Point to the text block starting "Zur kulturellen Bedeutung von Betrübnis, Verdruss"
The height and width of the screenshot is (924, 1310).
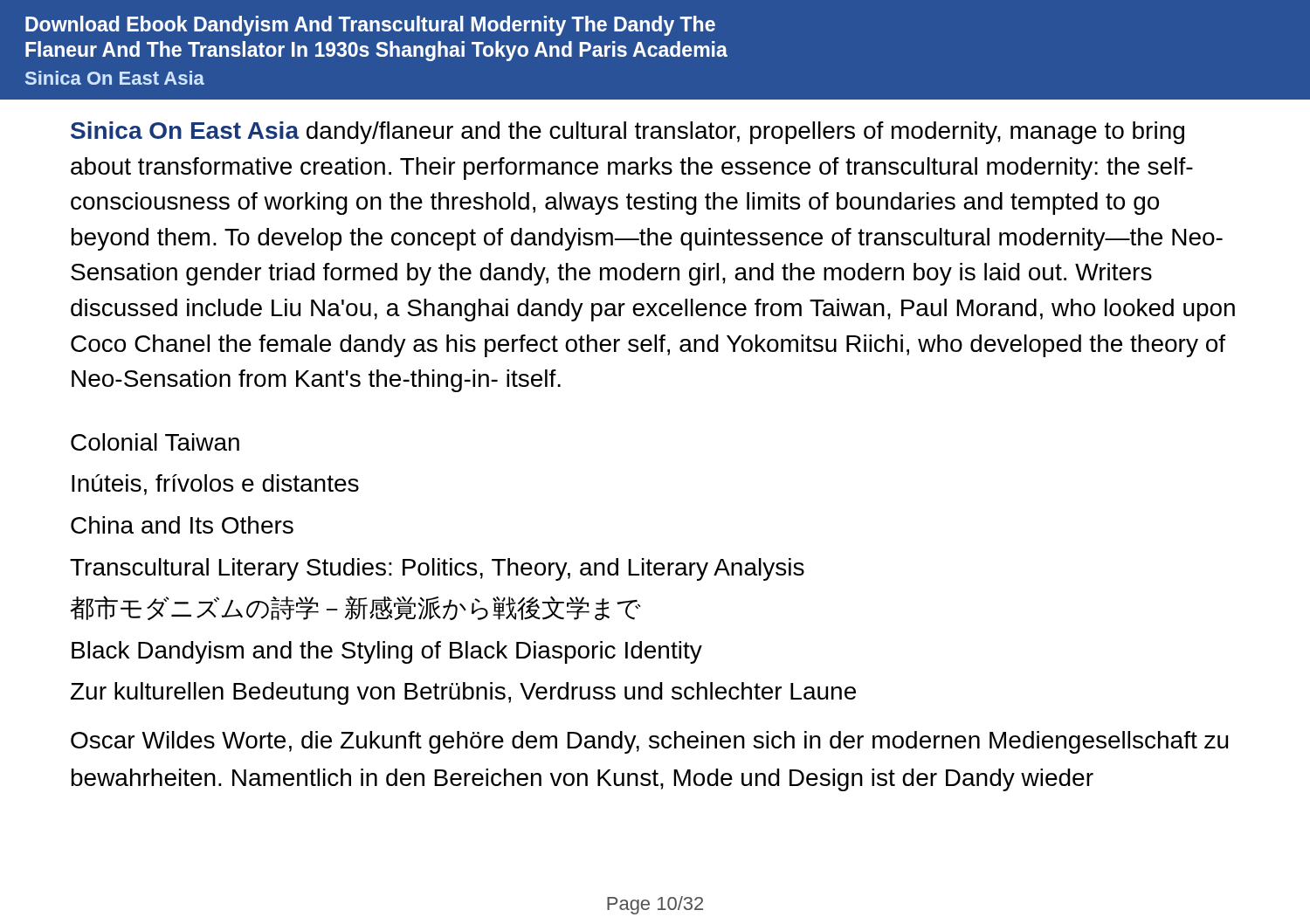click(463, 692)
